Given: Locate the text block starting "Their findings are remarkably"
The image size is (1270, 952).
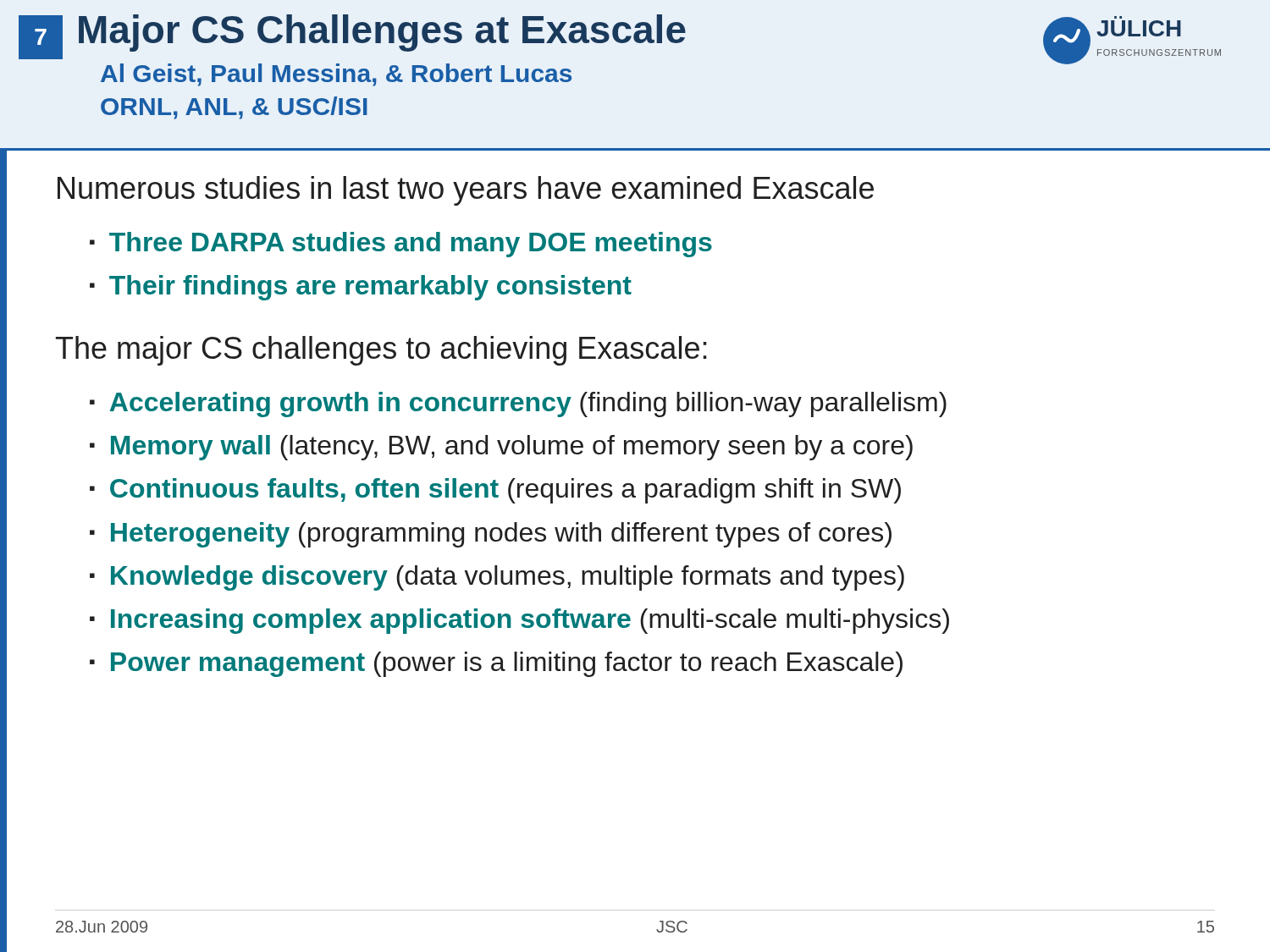Looking at the screenshot, I should 370,286.
